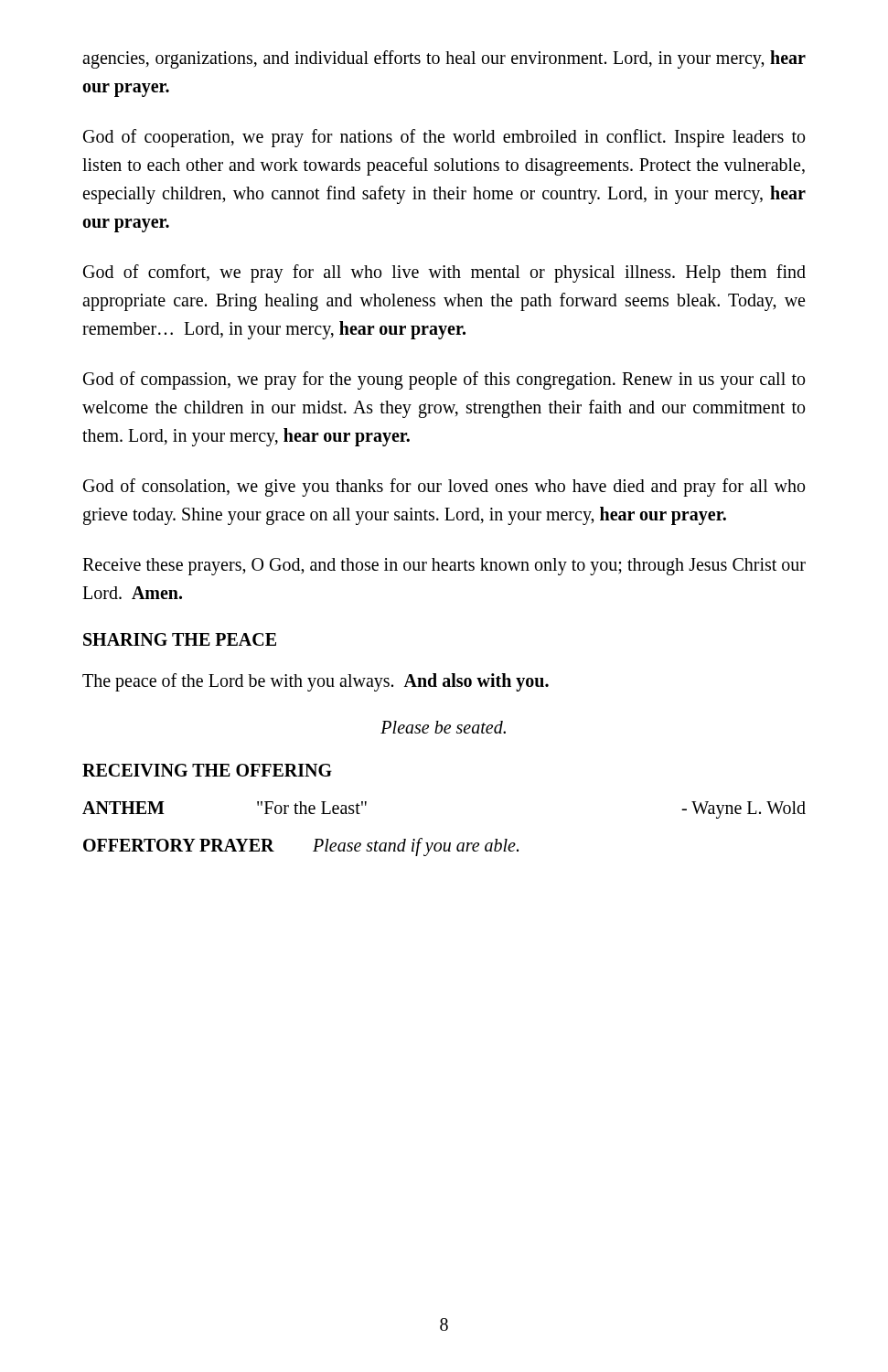
Task: Locate the text block that reads "God of compassion, we pray"
Action: (444, 407)
